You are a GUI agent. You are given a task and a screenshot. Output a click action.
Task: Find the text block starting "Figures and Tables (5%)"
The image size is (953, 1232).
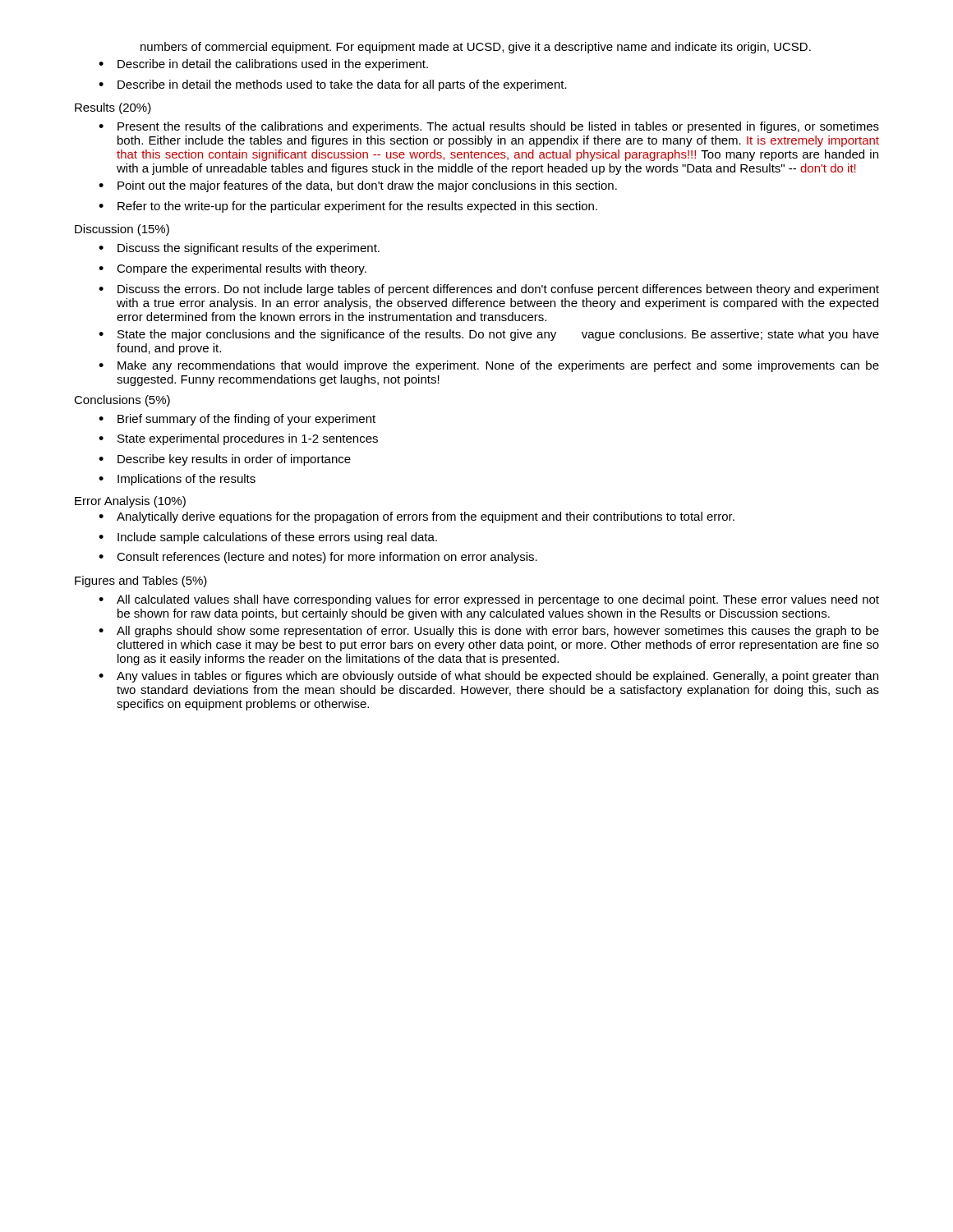click(141, 580)
